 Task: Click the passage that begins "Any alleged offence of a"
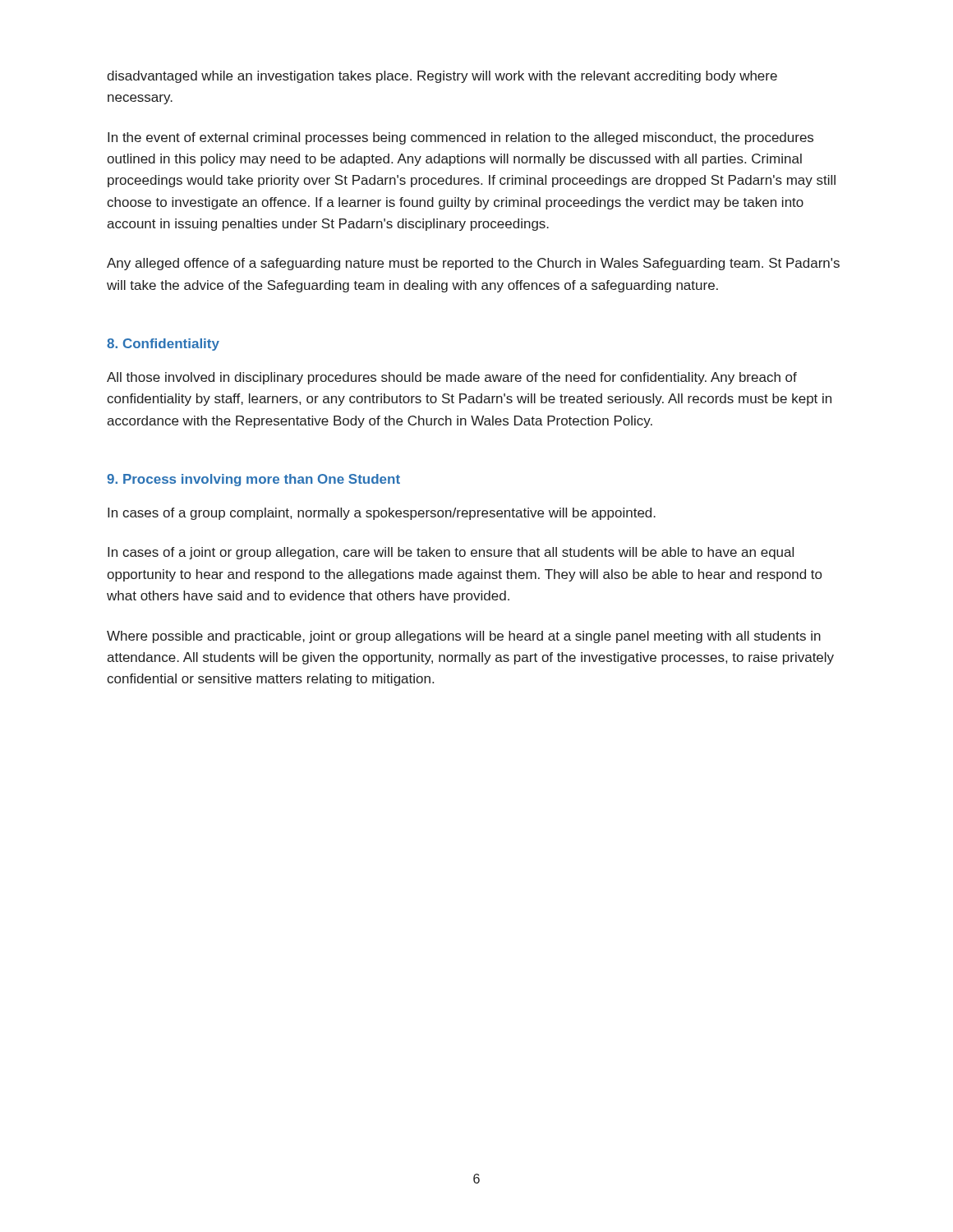click(473, 274)
